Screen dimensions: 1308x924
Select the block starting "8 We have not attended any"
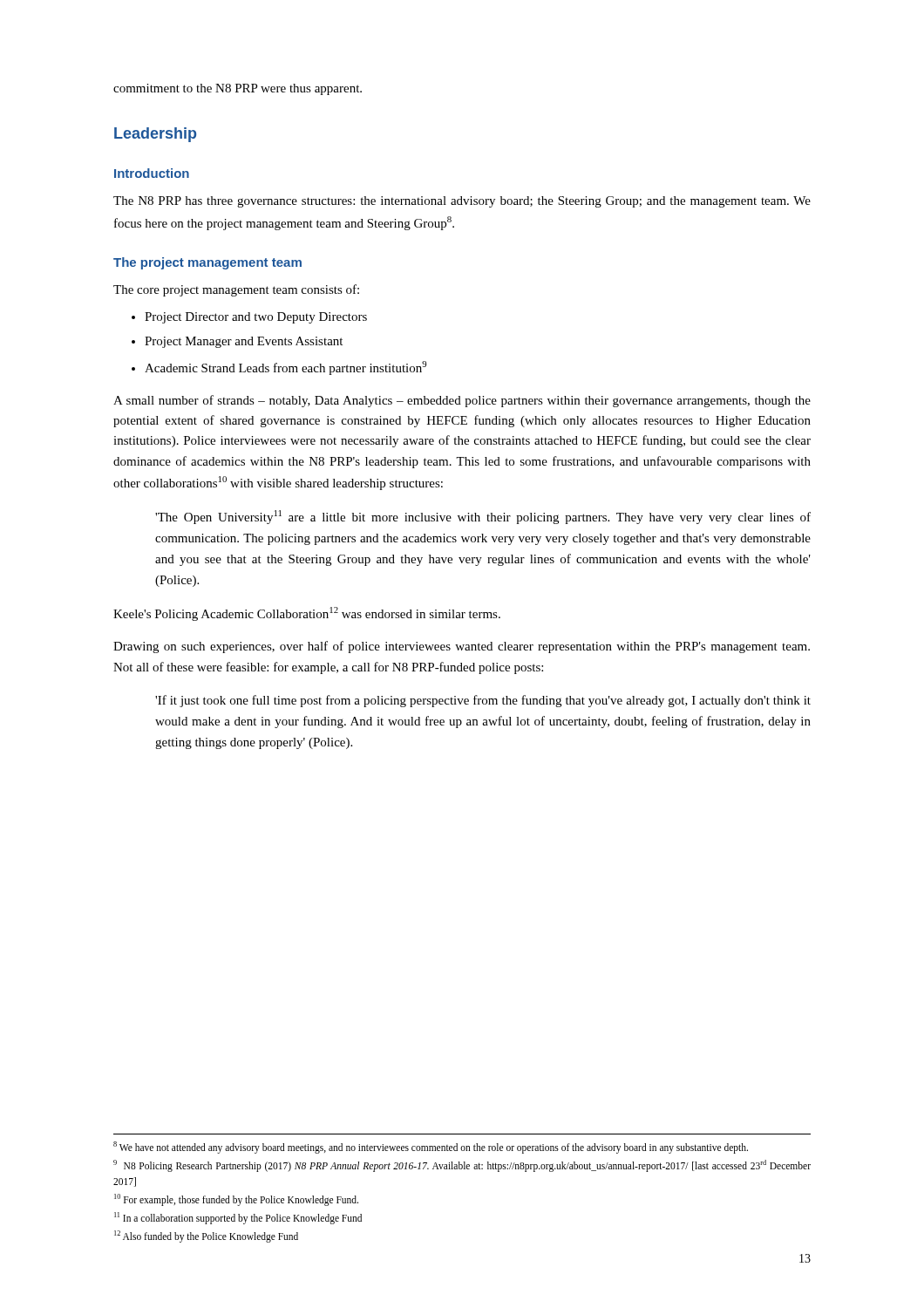click(431, 1147)
